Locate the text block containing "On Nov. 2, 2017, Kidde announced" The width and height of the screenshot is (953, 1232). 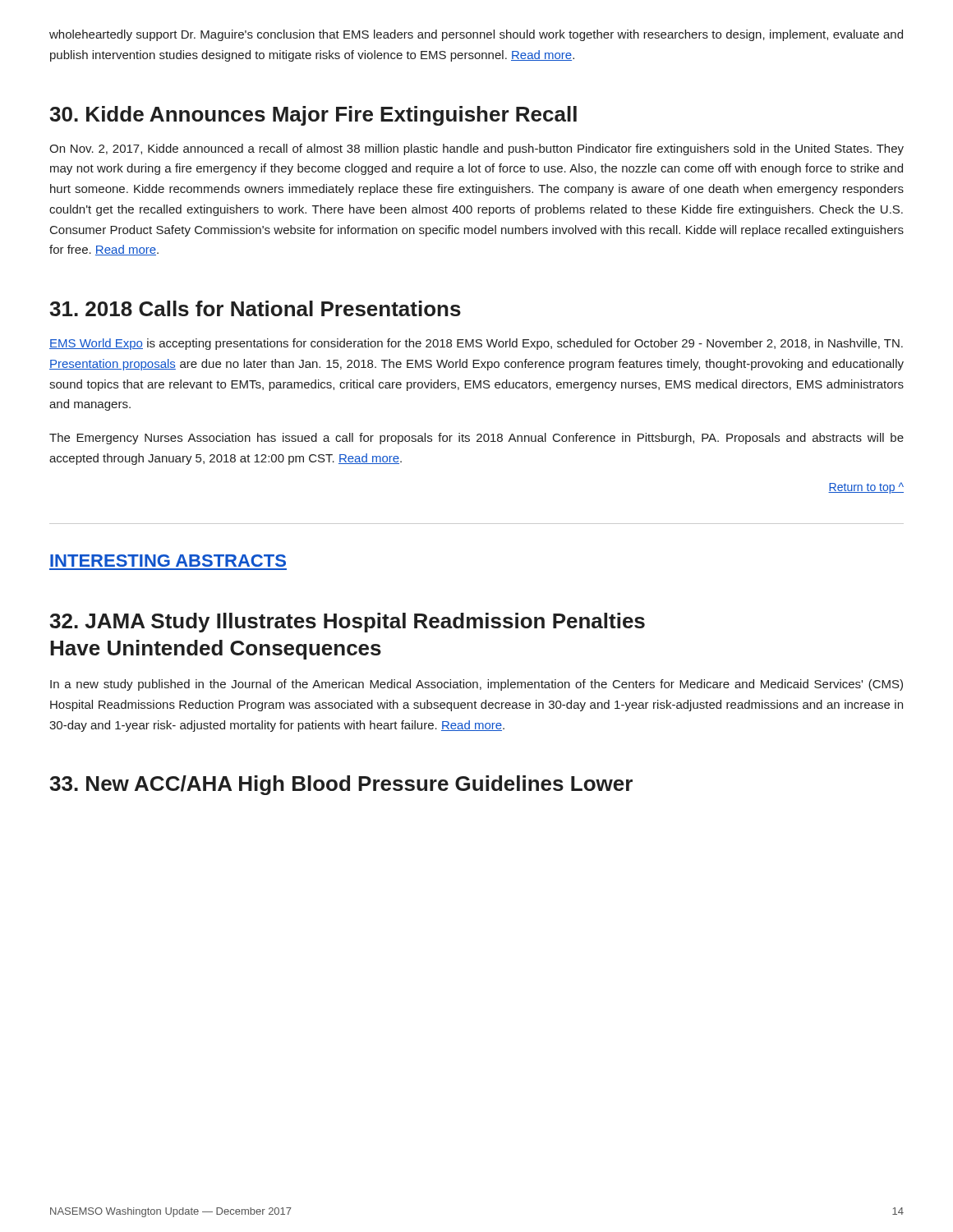tap(476, 199)
